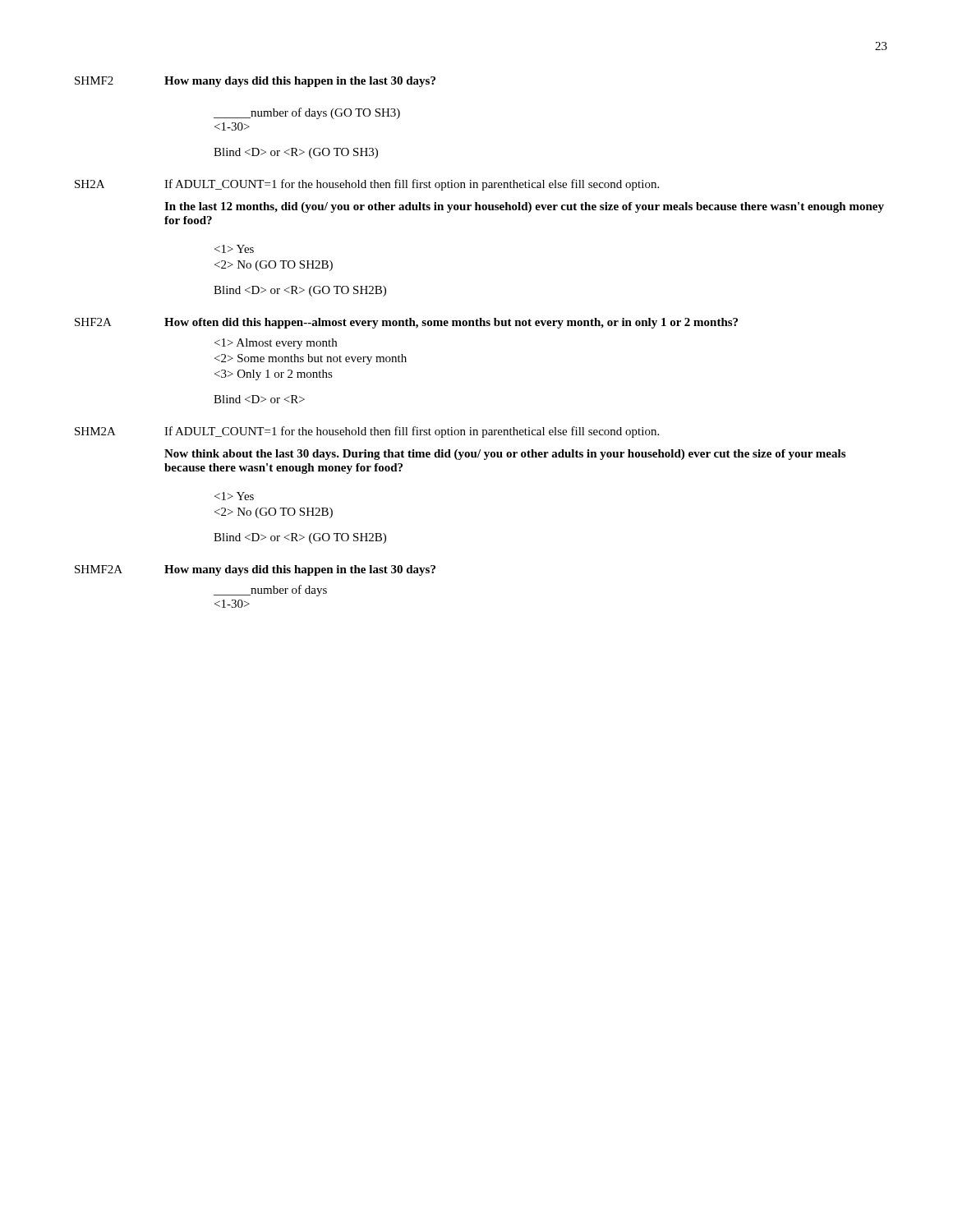Image resolution: width=953 pixels, height=1232 pixels.
Task: Locate the block of text that opens with "______number of days (GO TO"
Action: pos(307,113)
